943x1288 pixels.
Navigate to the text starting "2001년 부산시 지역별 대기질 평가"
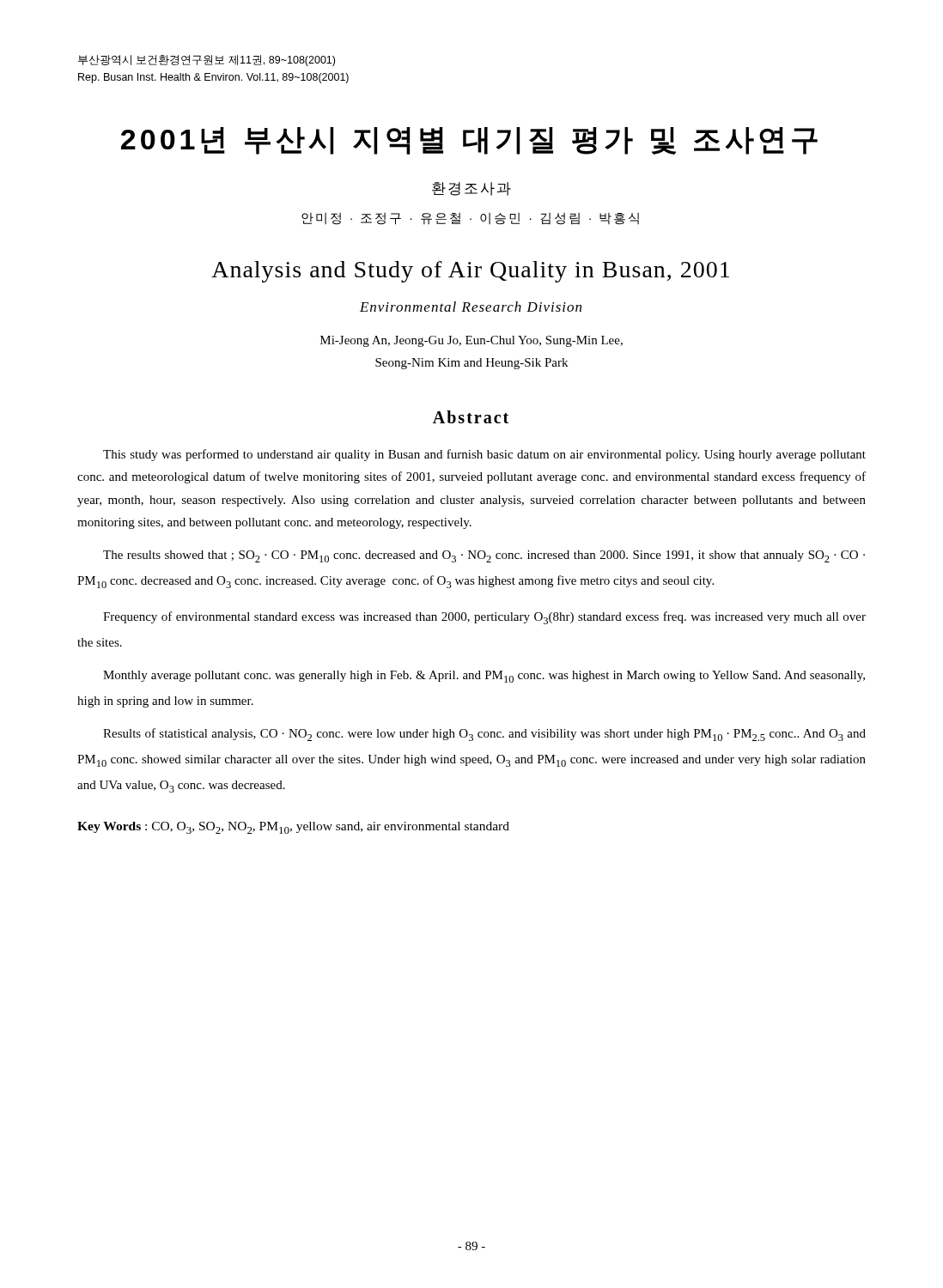(x=471, y=139)
